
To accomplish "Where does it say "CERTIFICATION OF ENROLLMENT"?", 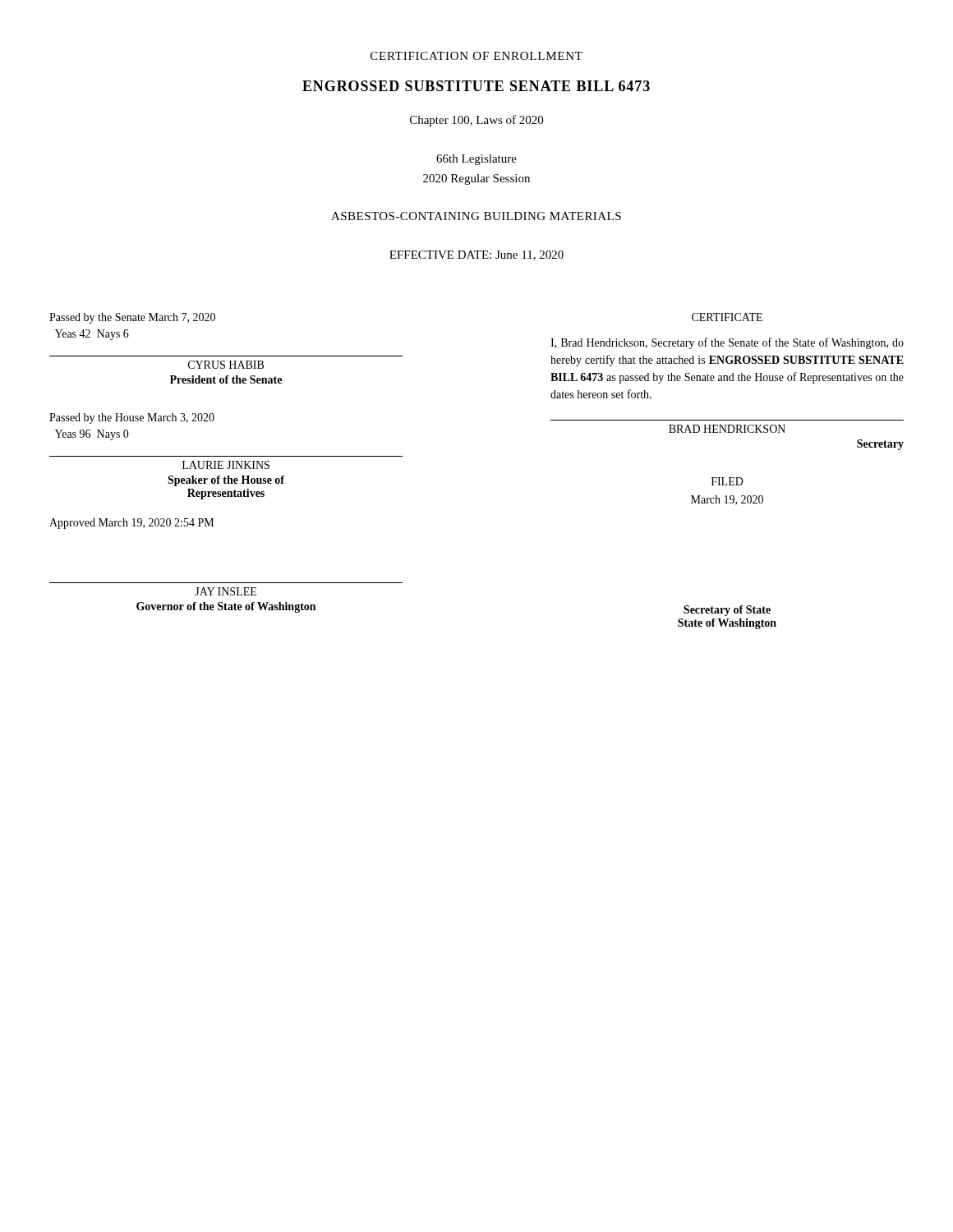I will tap(476, 56).
